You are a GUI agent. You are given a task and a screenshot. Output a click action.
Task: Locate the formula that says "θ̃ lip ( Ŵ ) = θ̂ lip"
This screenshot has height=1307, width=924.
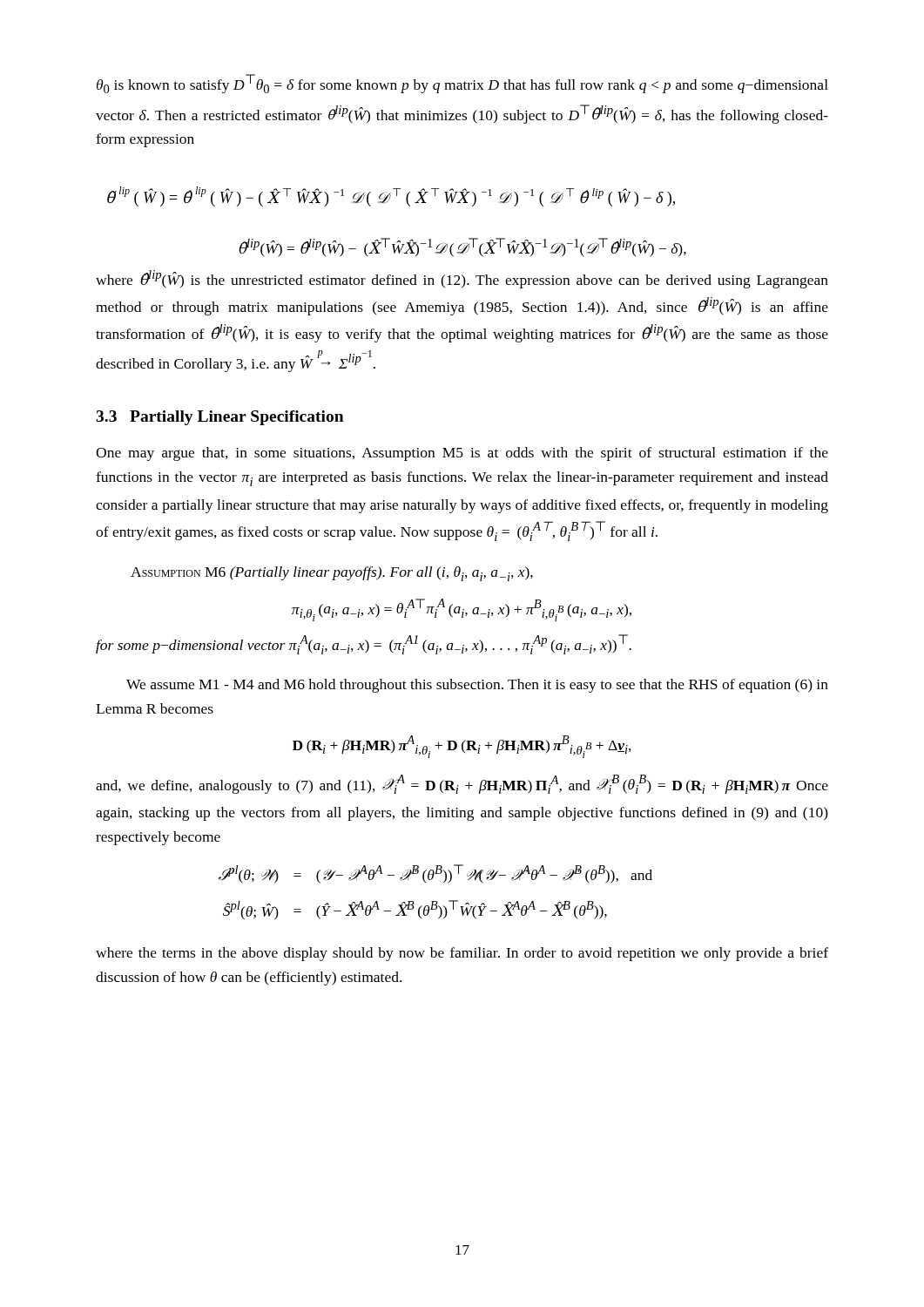click(x=462, y=214)
